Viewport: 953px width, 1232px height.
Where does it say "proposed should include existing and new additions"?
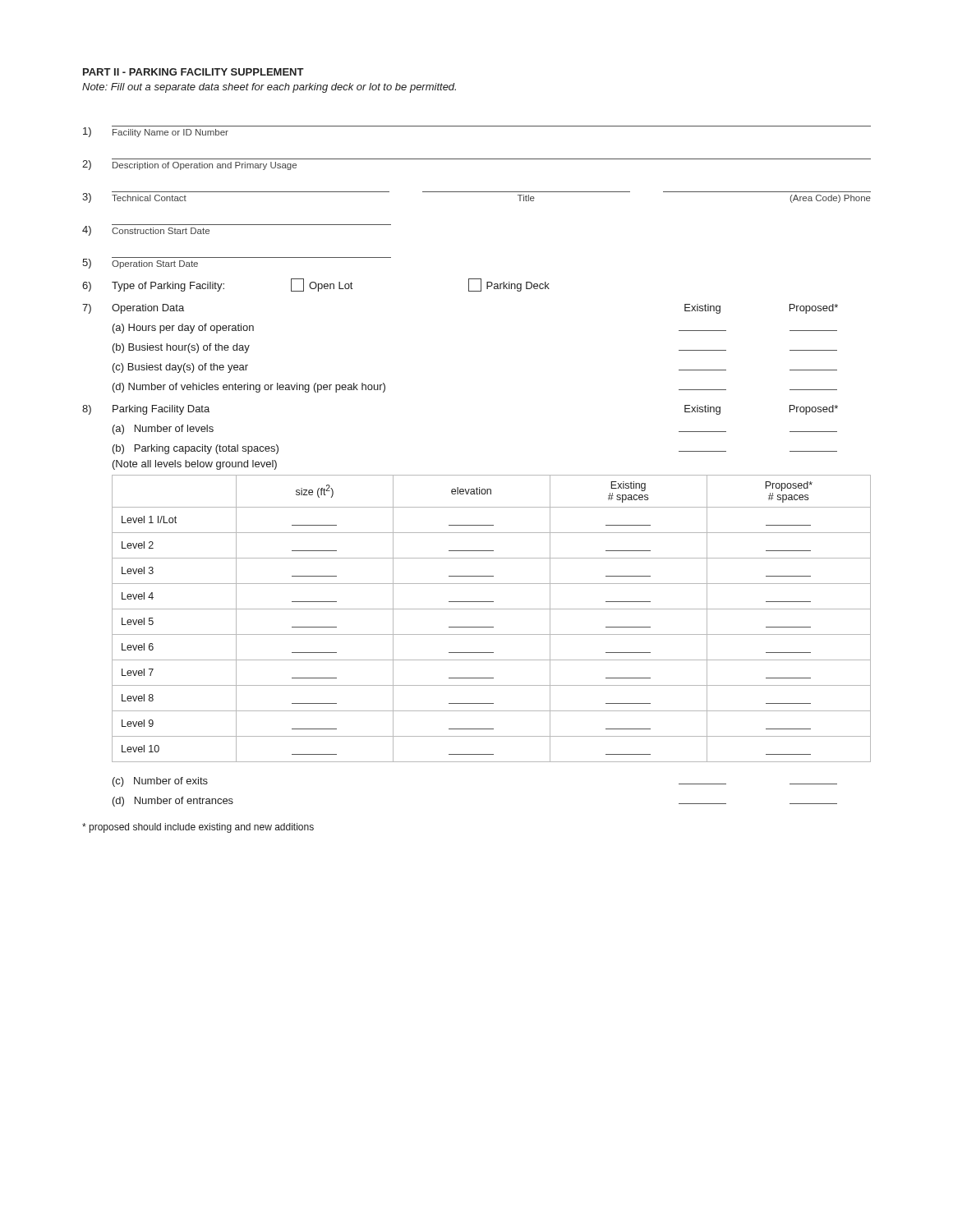(198, 827)
